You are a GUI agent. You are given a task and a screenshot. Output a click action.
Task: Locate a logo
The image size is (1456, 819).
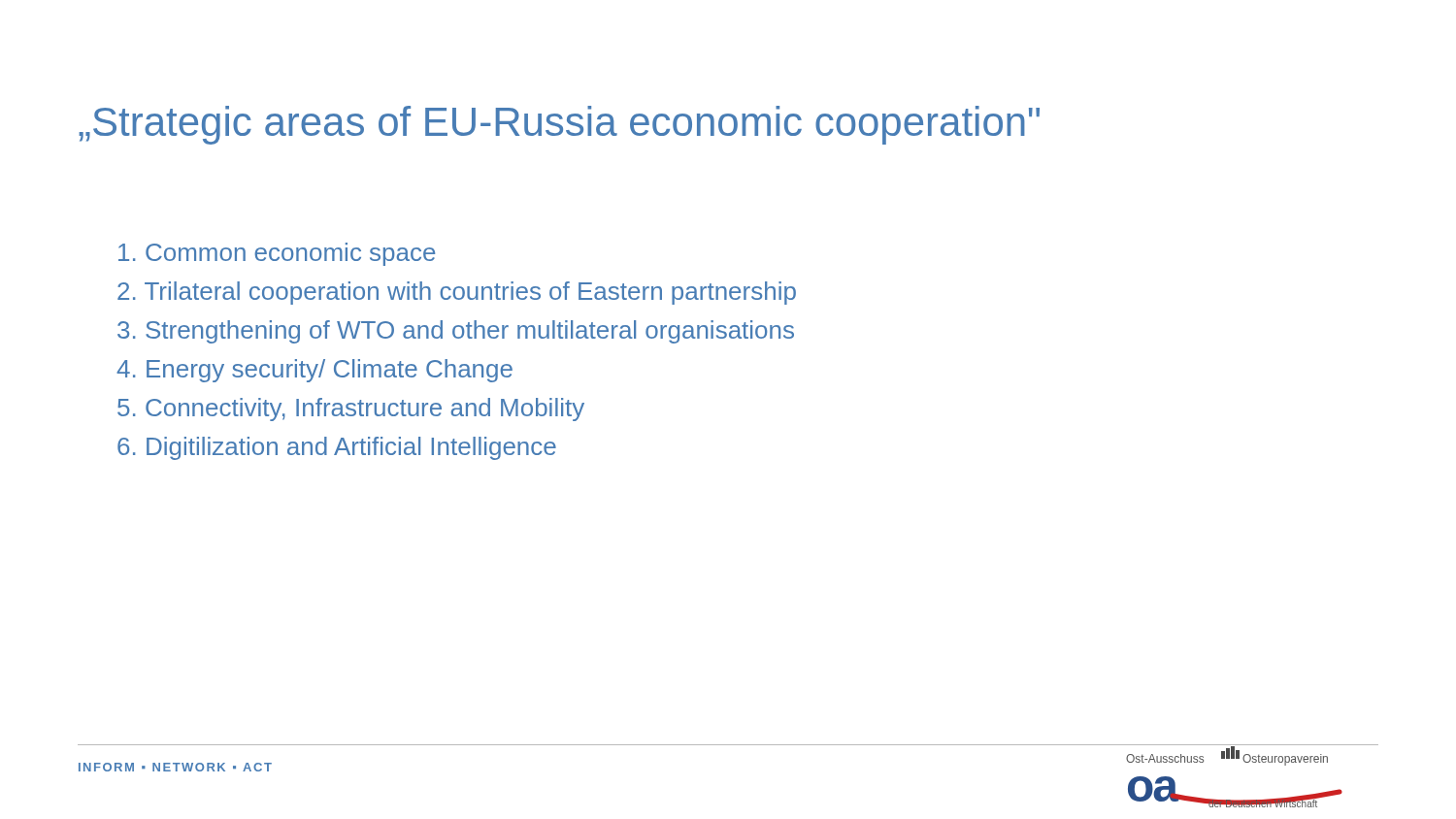pyautogui.click(x=1252, y=777)
